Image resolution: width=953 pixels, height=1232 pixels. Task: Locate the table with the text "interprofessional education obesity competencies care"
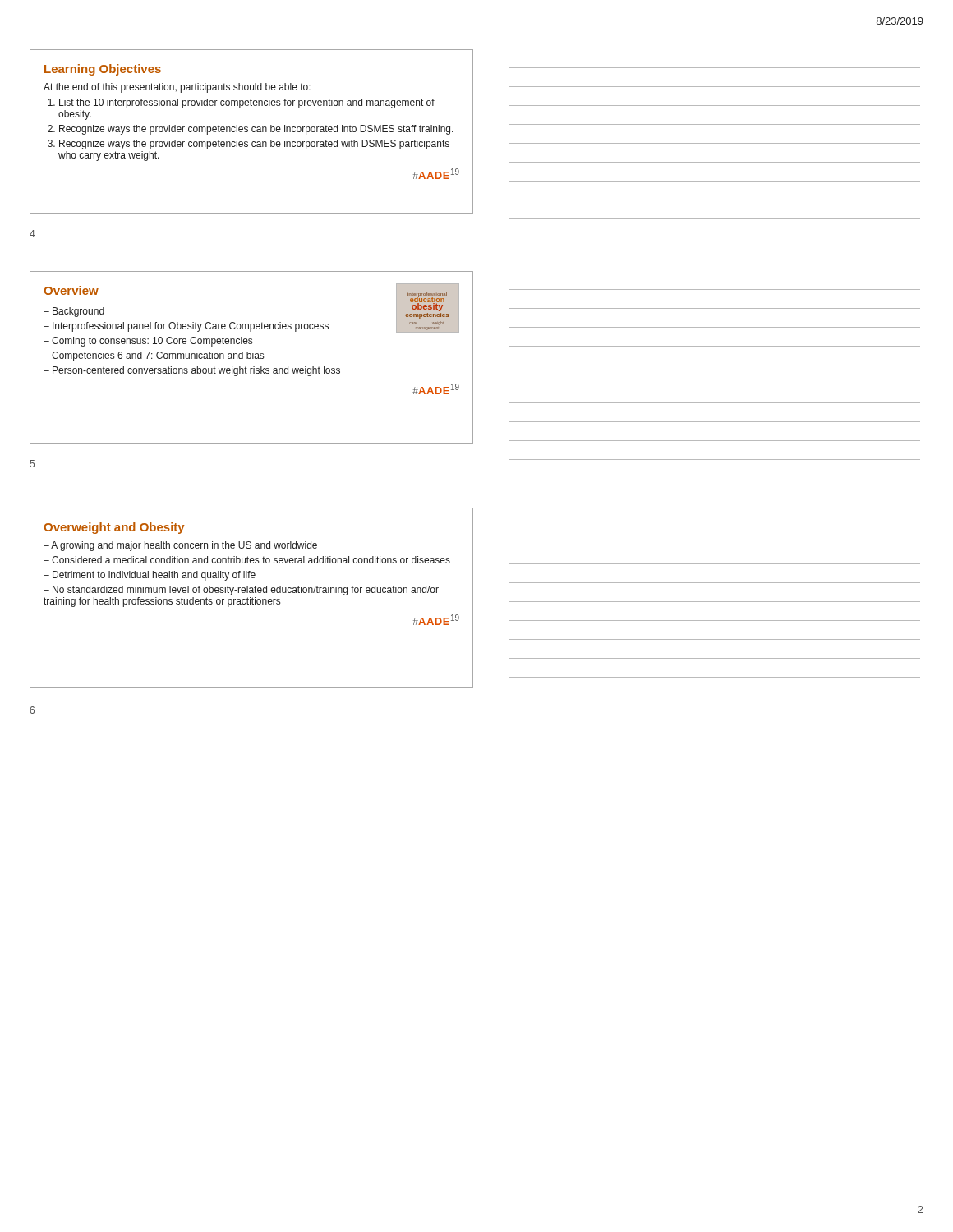(251, 357)
